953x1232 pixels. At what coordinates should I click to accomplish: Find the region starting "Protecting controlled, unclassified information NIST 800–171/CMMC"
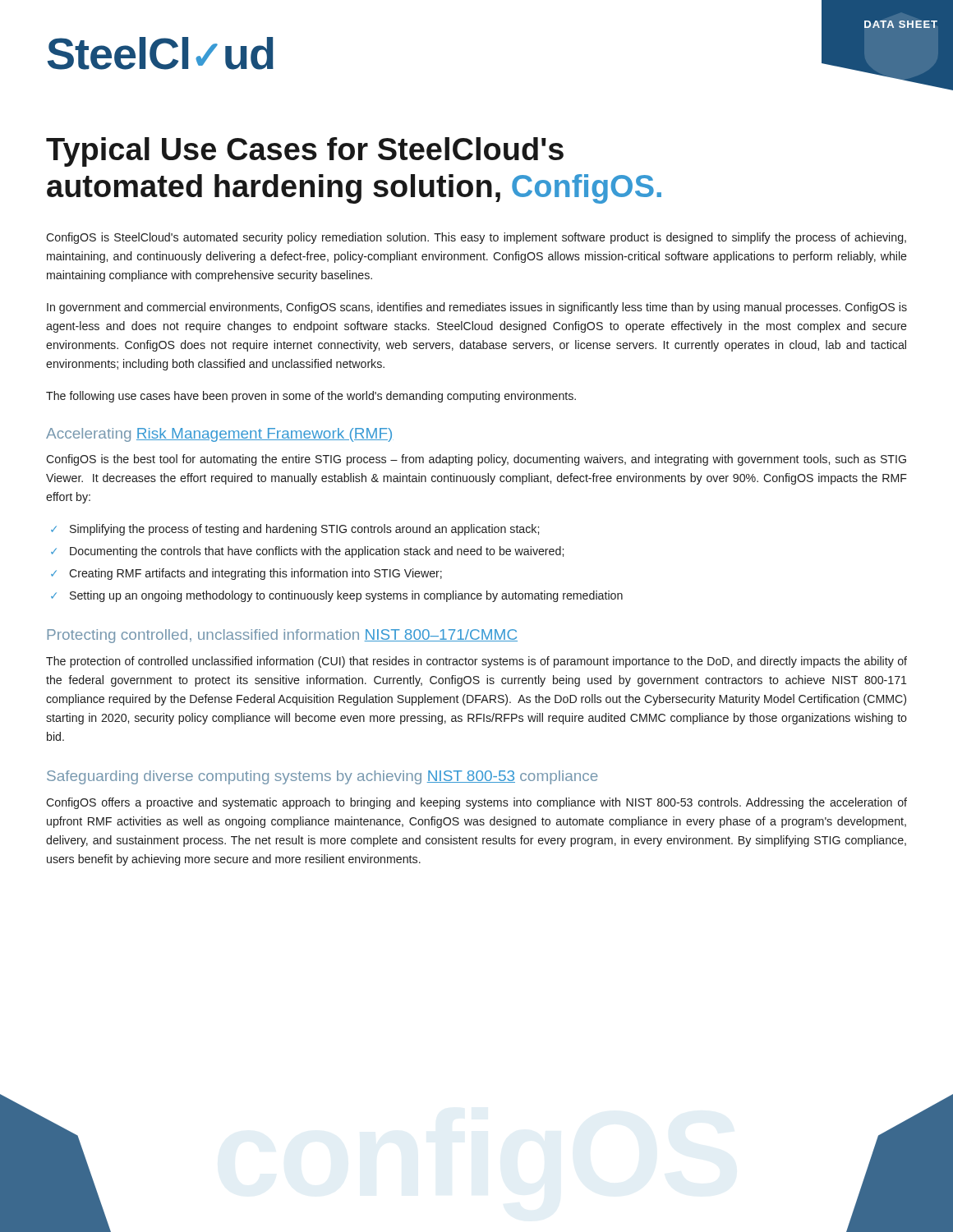point(282,635)
